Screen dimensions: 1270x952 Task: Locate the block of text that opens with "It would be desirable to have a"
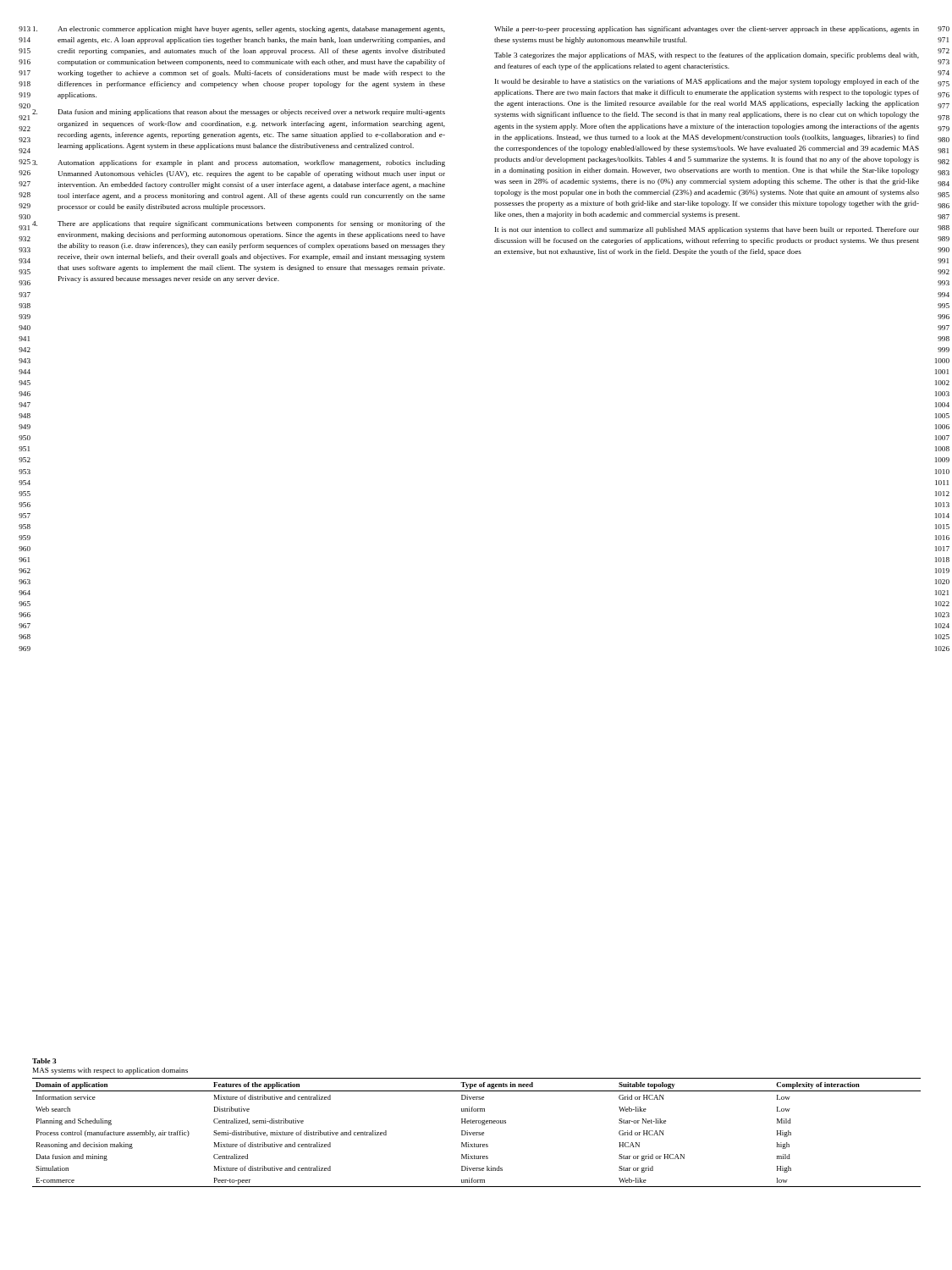(x=707, y=148)
